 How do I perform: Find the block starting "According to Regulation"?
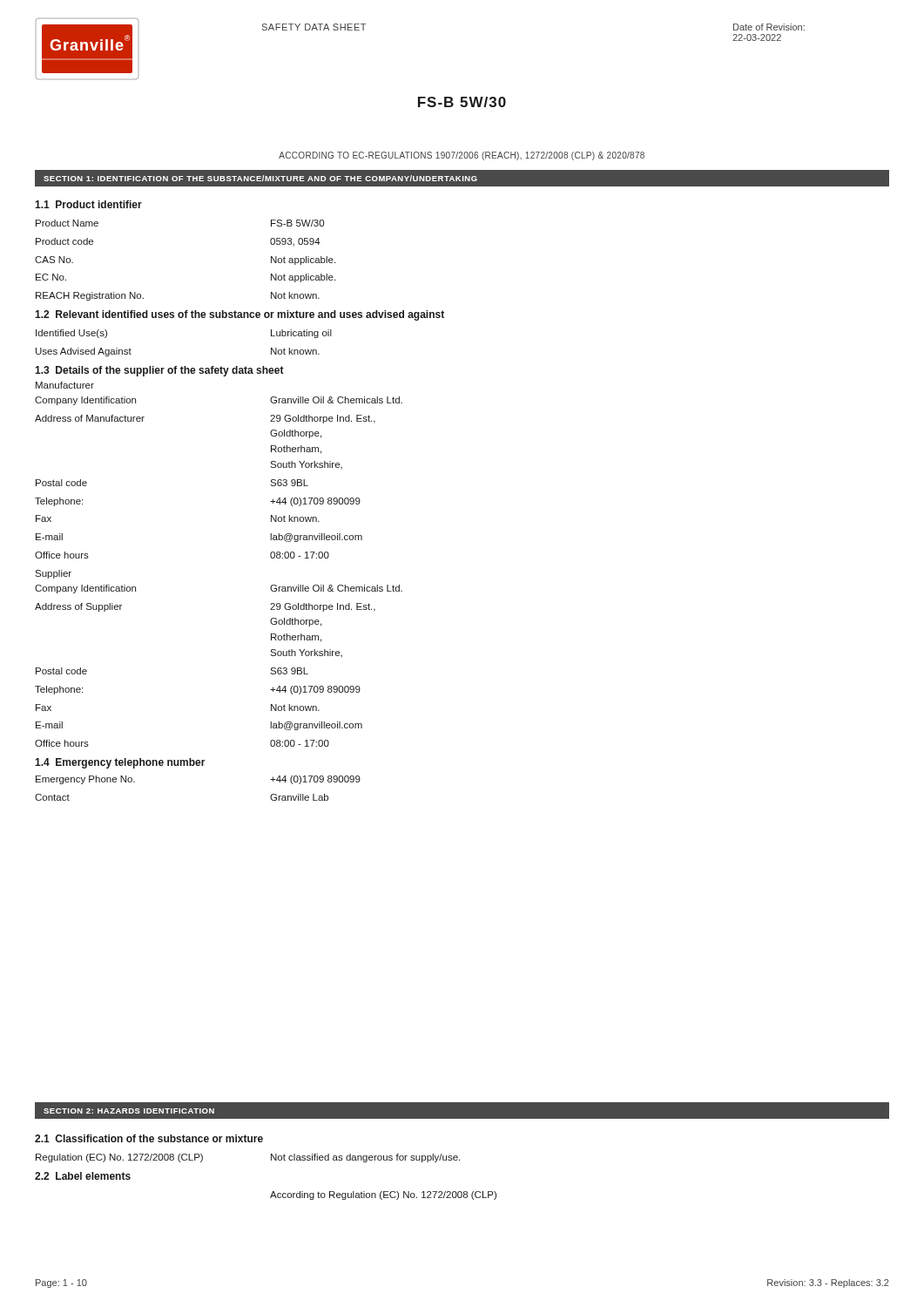click(384, 1194)
